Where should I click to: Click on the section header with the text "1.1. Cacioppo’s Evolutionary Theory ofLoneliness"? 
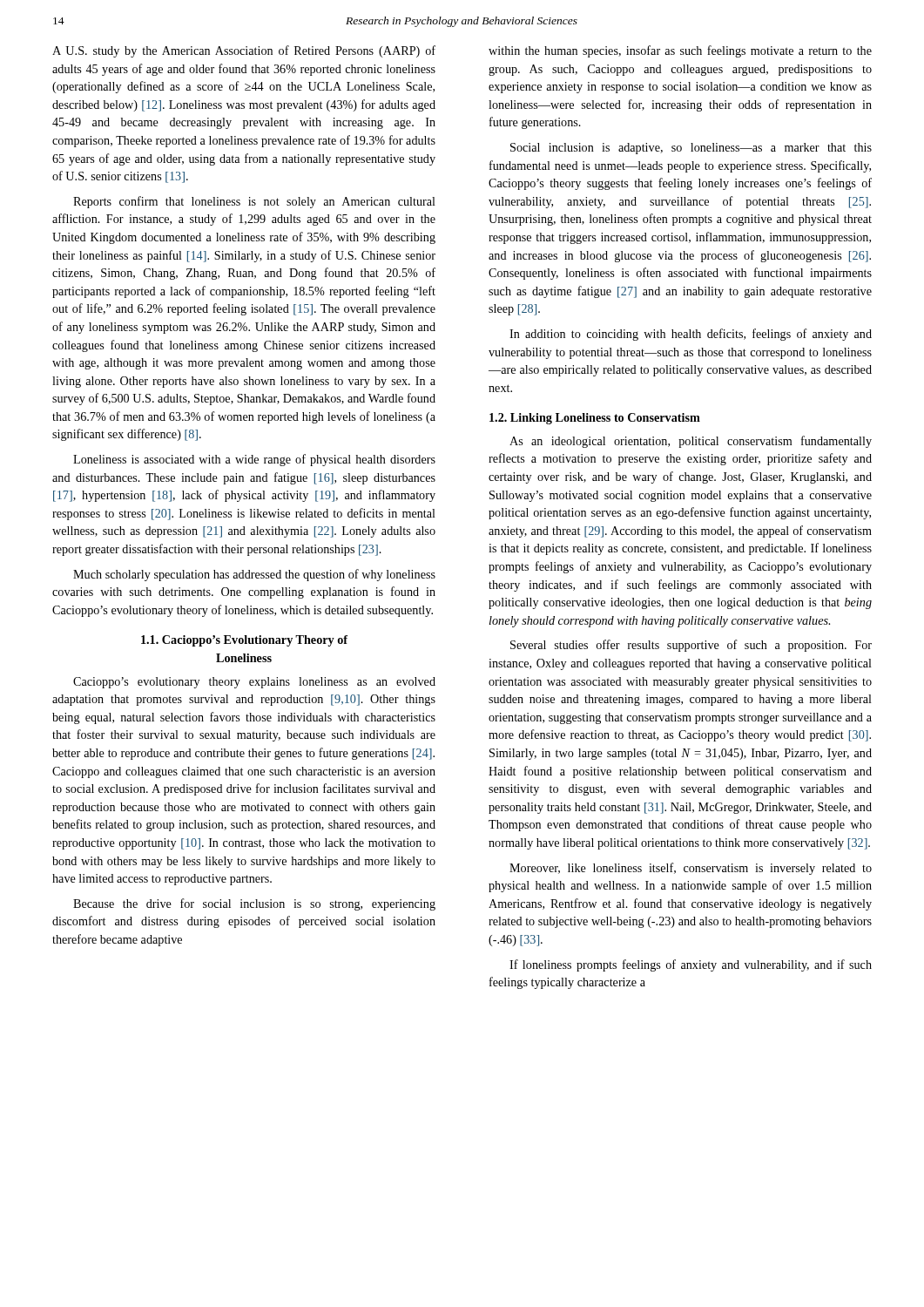pos(244,649)
